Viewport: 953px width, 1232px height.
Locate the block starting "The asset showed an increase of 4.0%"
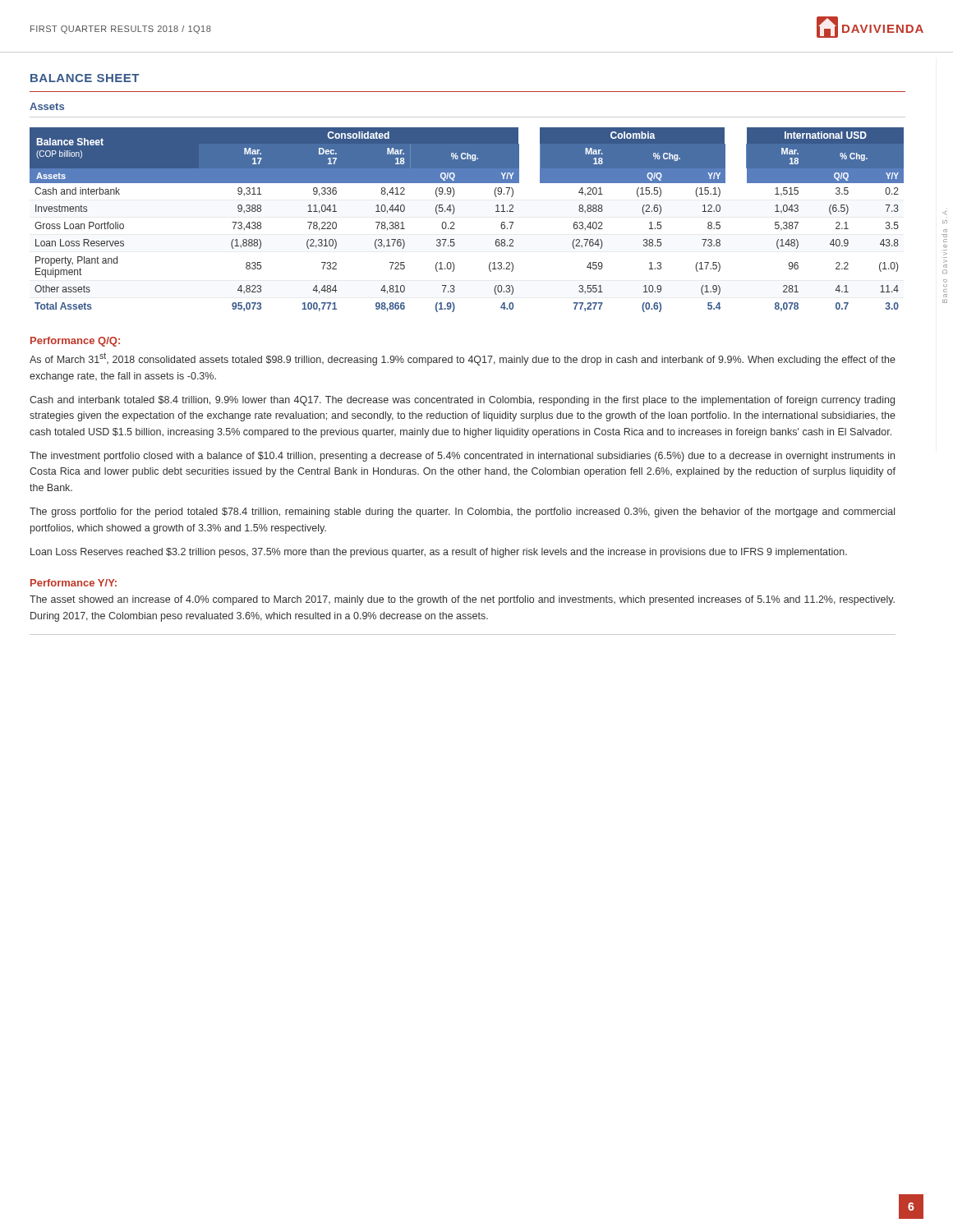point(463,608)
